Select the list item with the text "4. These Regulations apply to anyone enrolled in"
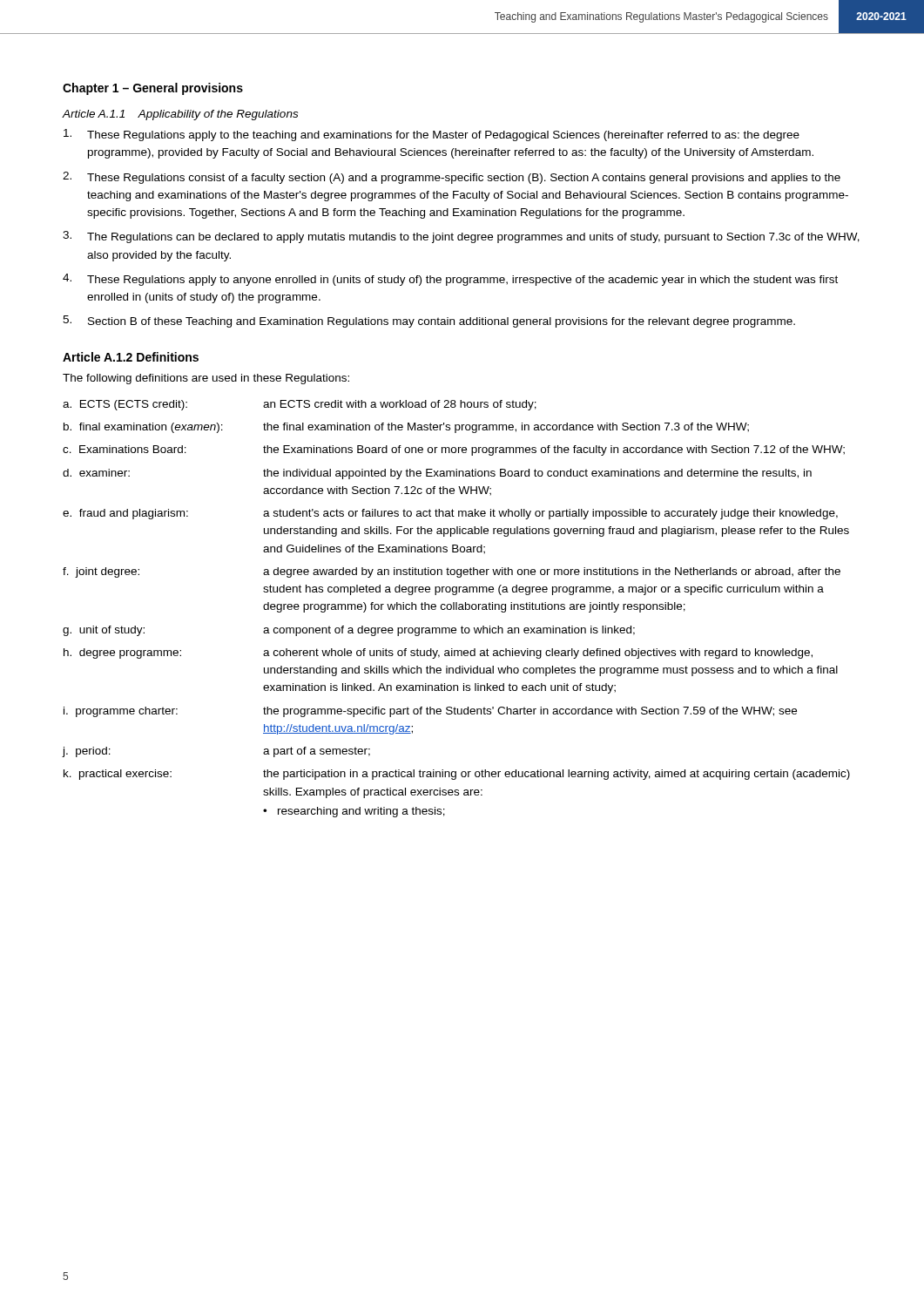The width and height of the screenshot is (924, 1307). pyautogui.click(x=462, y=288)
